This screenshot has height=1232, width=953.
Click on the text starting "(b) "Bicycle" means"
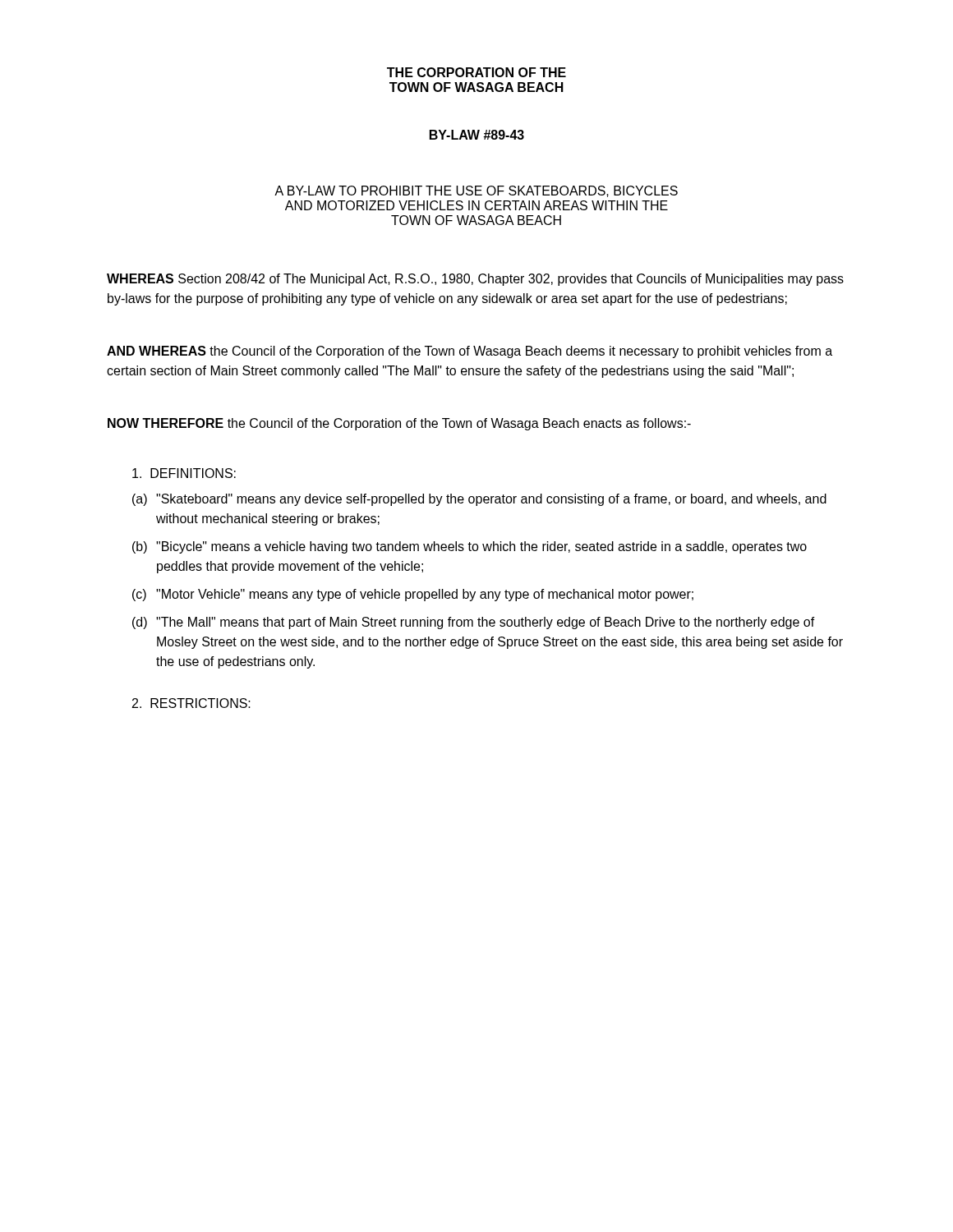(489, 557)
